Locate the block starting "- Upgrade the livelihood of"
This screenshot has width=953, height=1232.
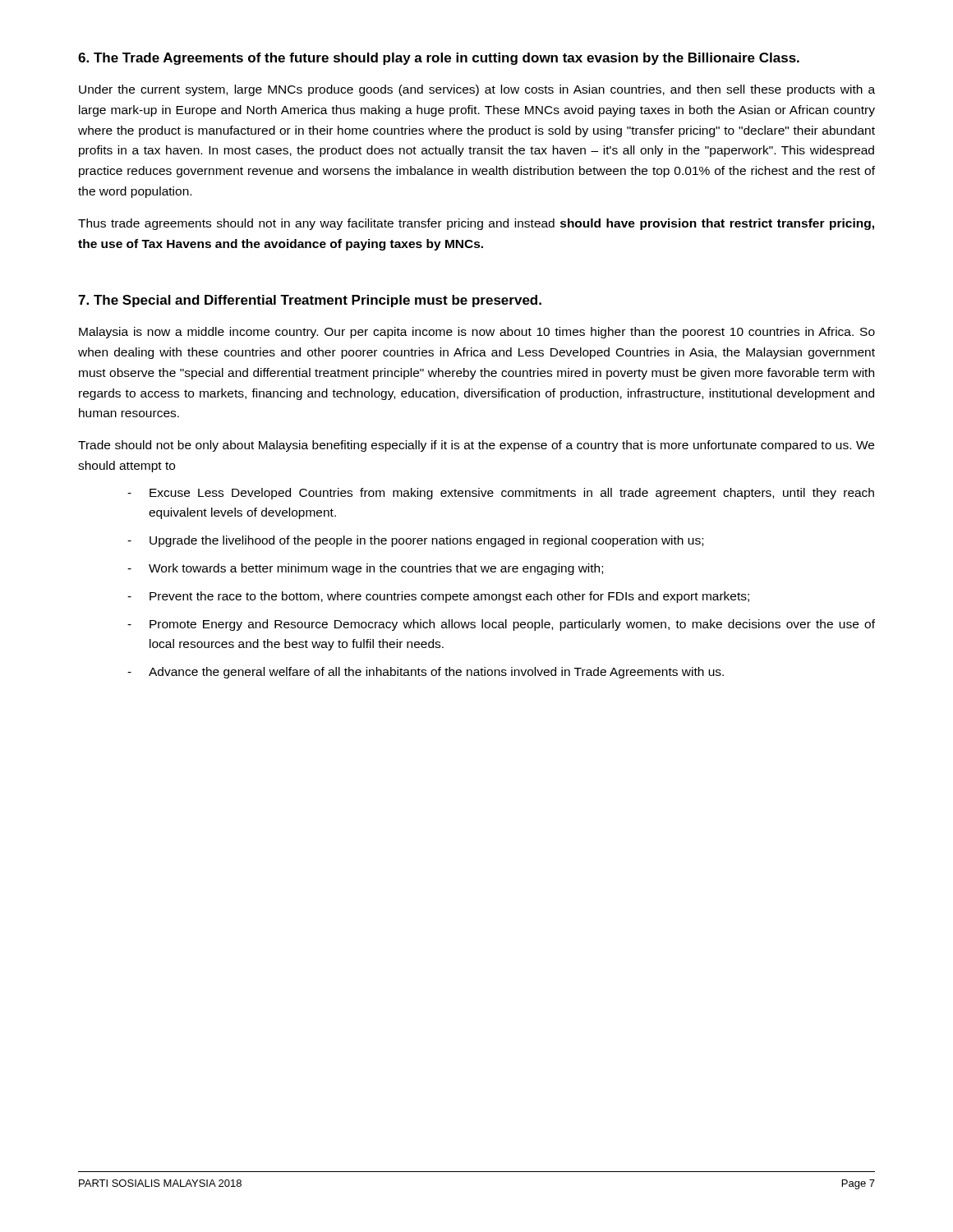point(501,540)
